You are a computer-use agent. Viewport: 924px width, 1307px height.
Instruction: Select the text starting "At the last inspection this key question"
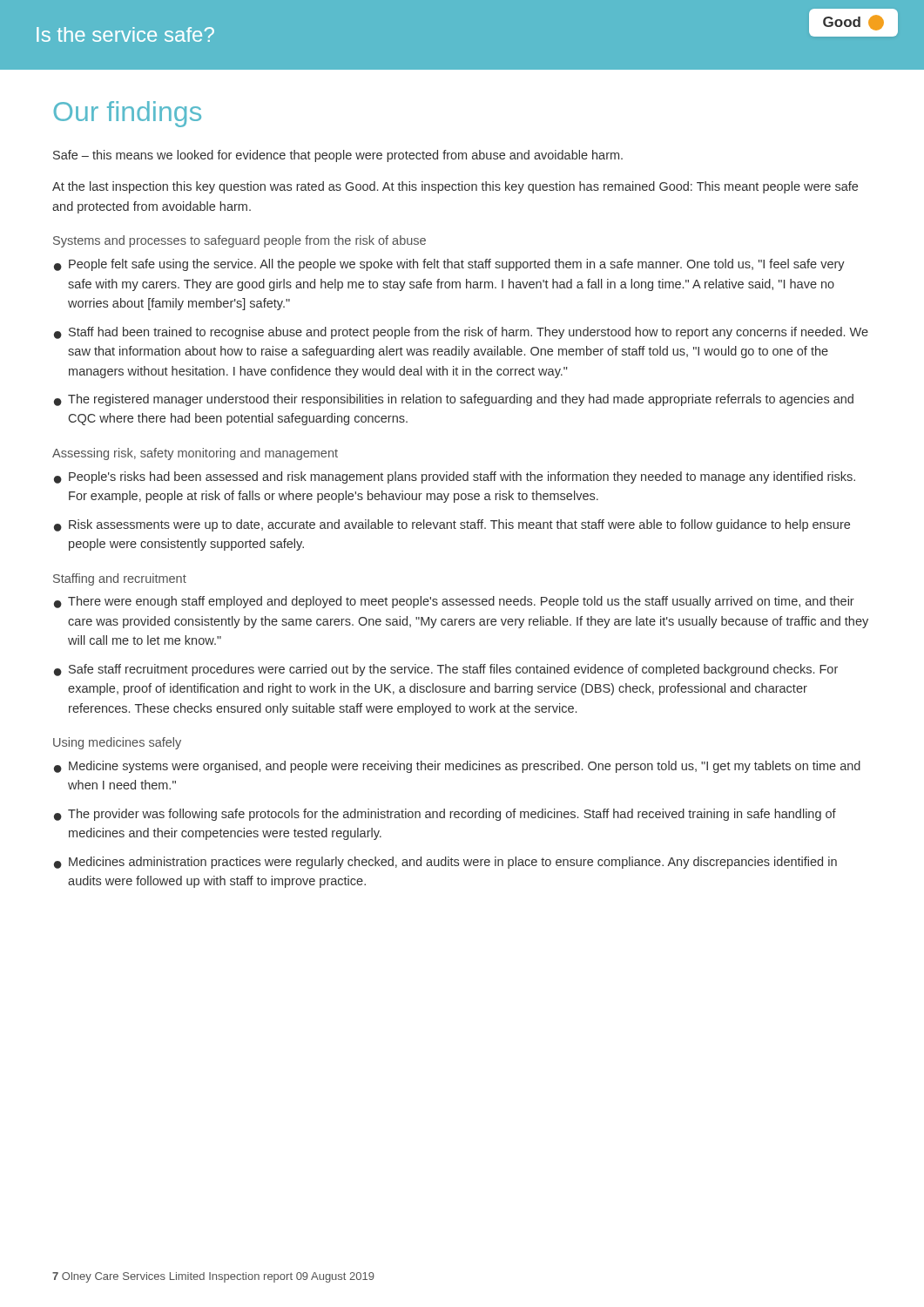(x=462, y=197)
